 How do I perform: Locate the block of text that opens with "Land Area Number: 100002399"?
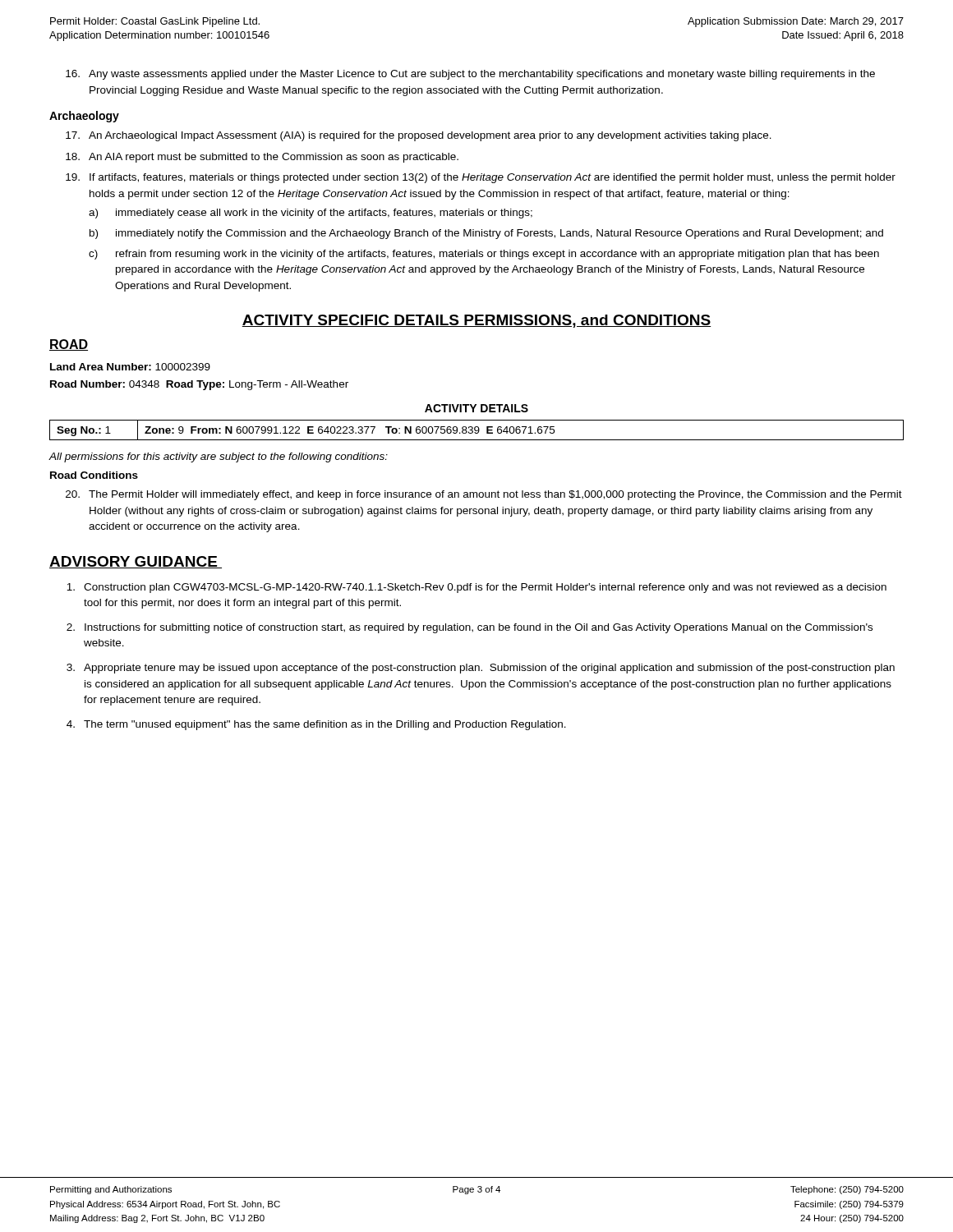click(199, 375)
